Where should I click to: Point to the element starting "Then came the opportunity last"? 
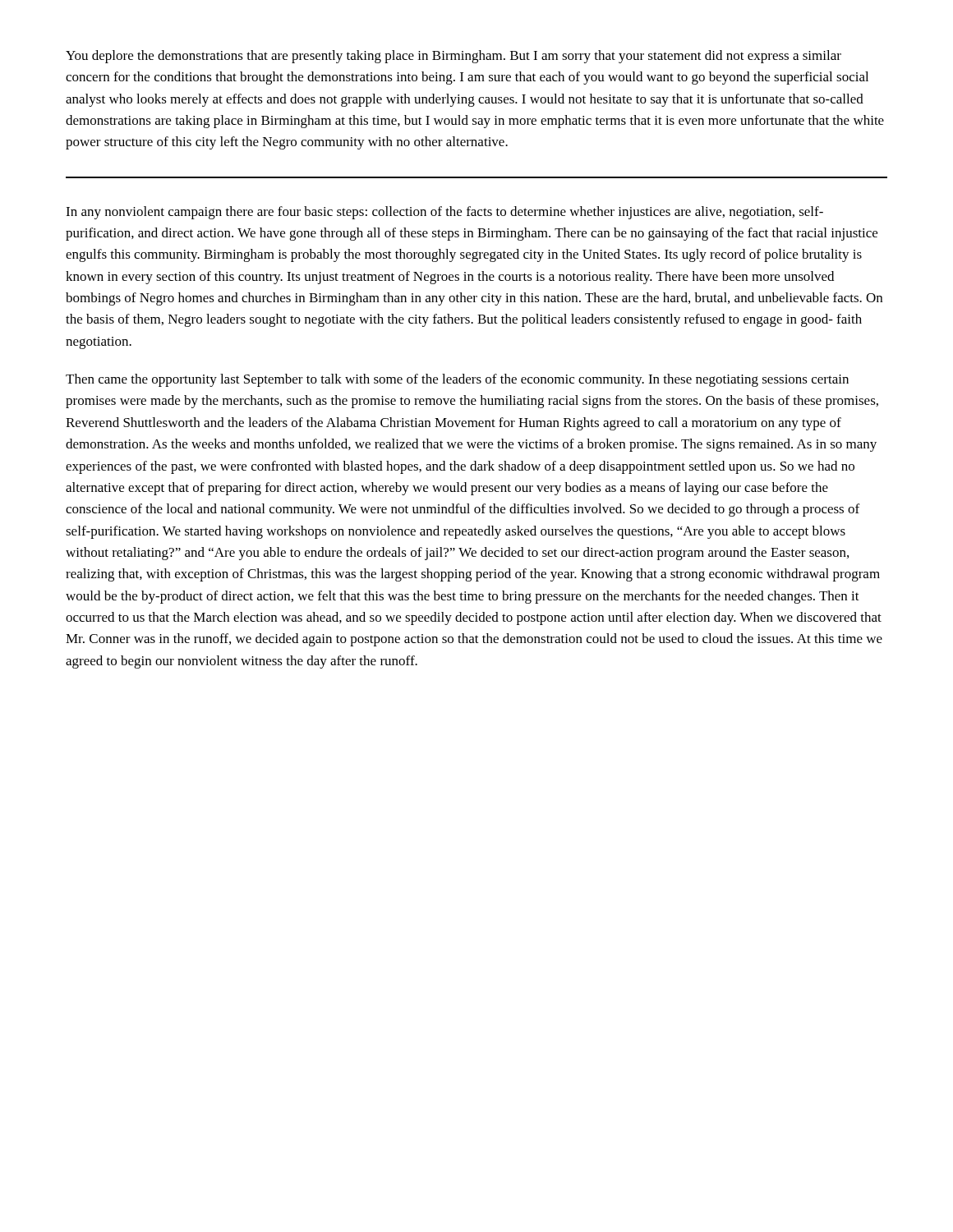point(476,520)
